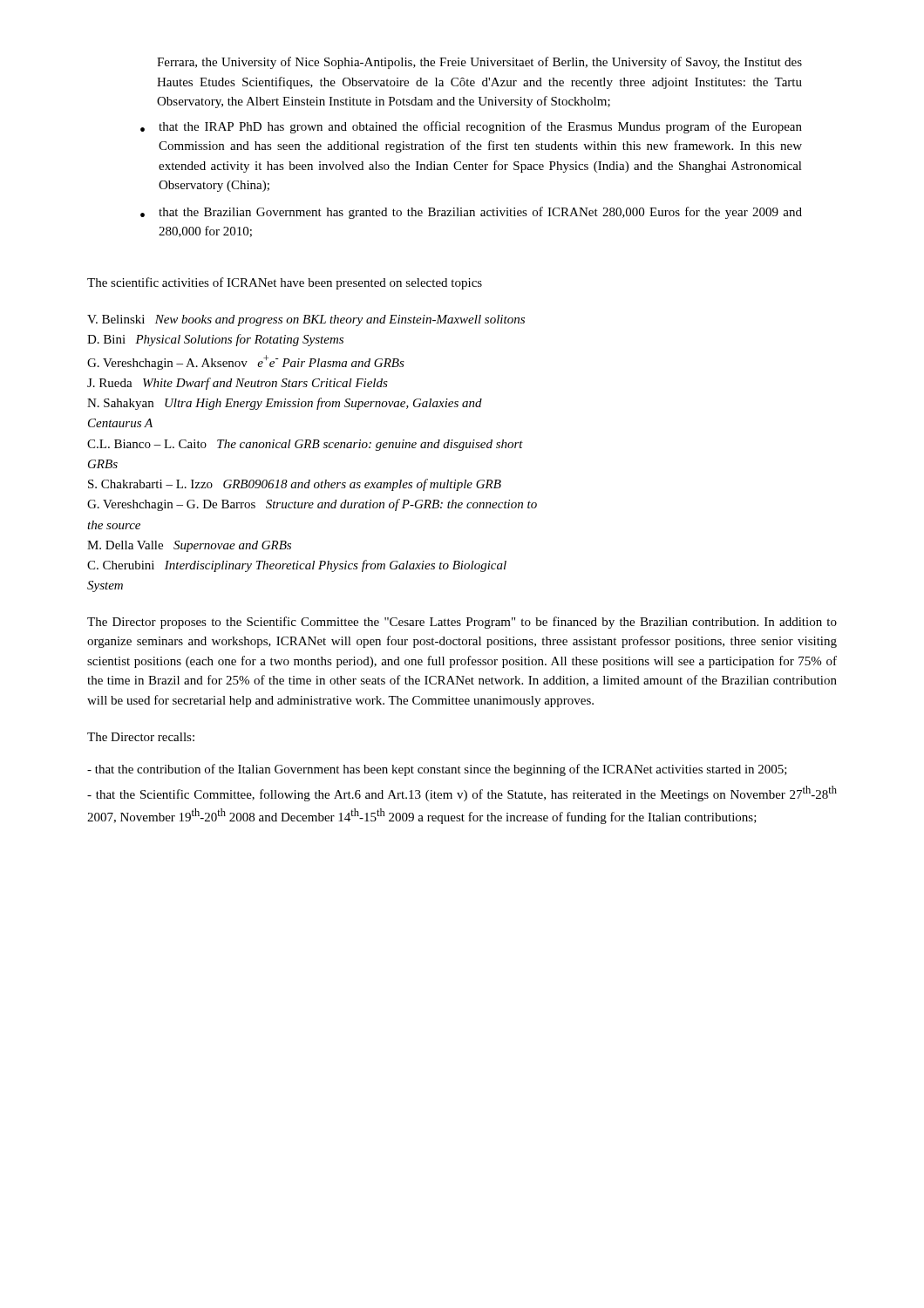The image size is (924, 1308).
Task: Navigate to the region starting "that the Scientific Committee, following the Art.6 and"
Action: (462, 804)
